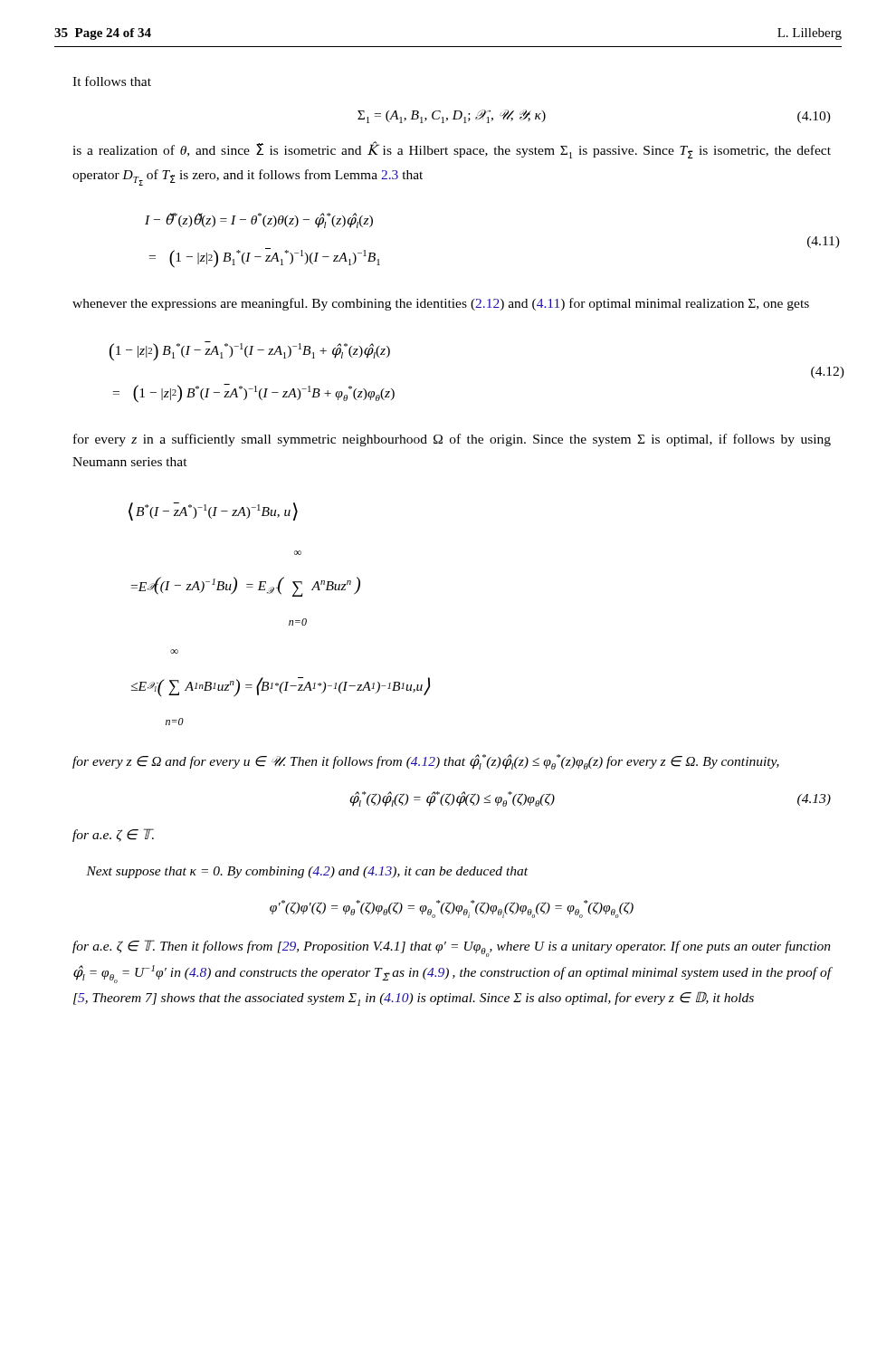Click on the formula with the text "I − θ̌*(z)θ̌(z) = I"
This screenshot has width=896, height=1358.
pyautogui.click(x=259, y=220)
